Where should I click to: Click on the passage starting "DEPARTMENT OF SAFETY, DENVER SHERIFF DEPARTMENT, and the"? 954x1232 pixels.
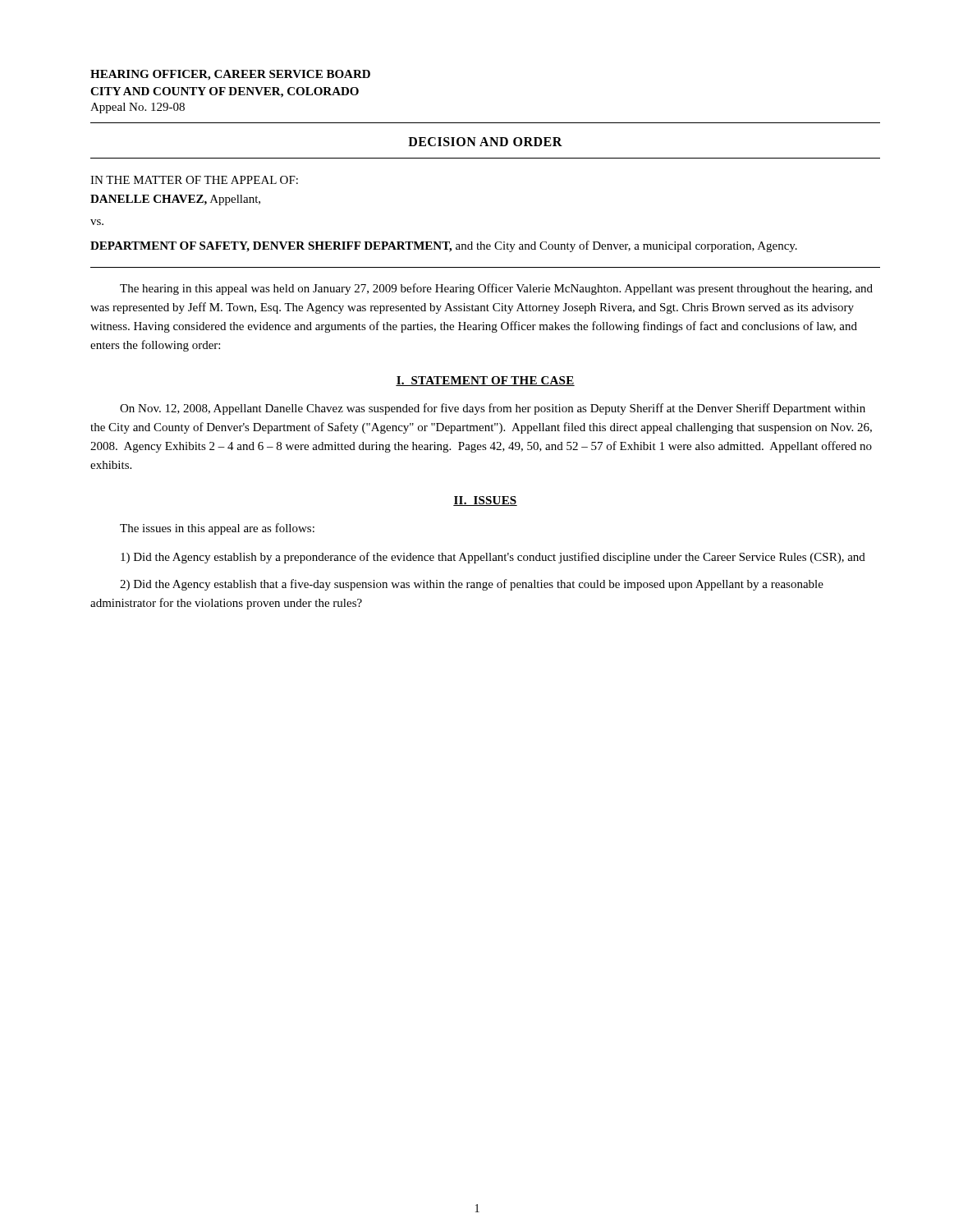coord(444,246)
